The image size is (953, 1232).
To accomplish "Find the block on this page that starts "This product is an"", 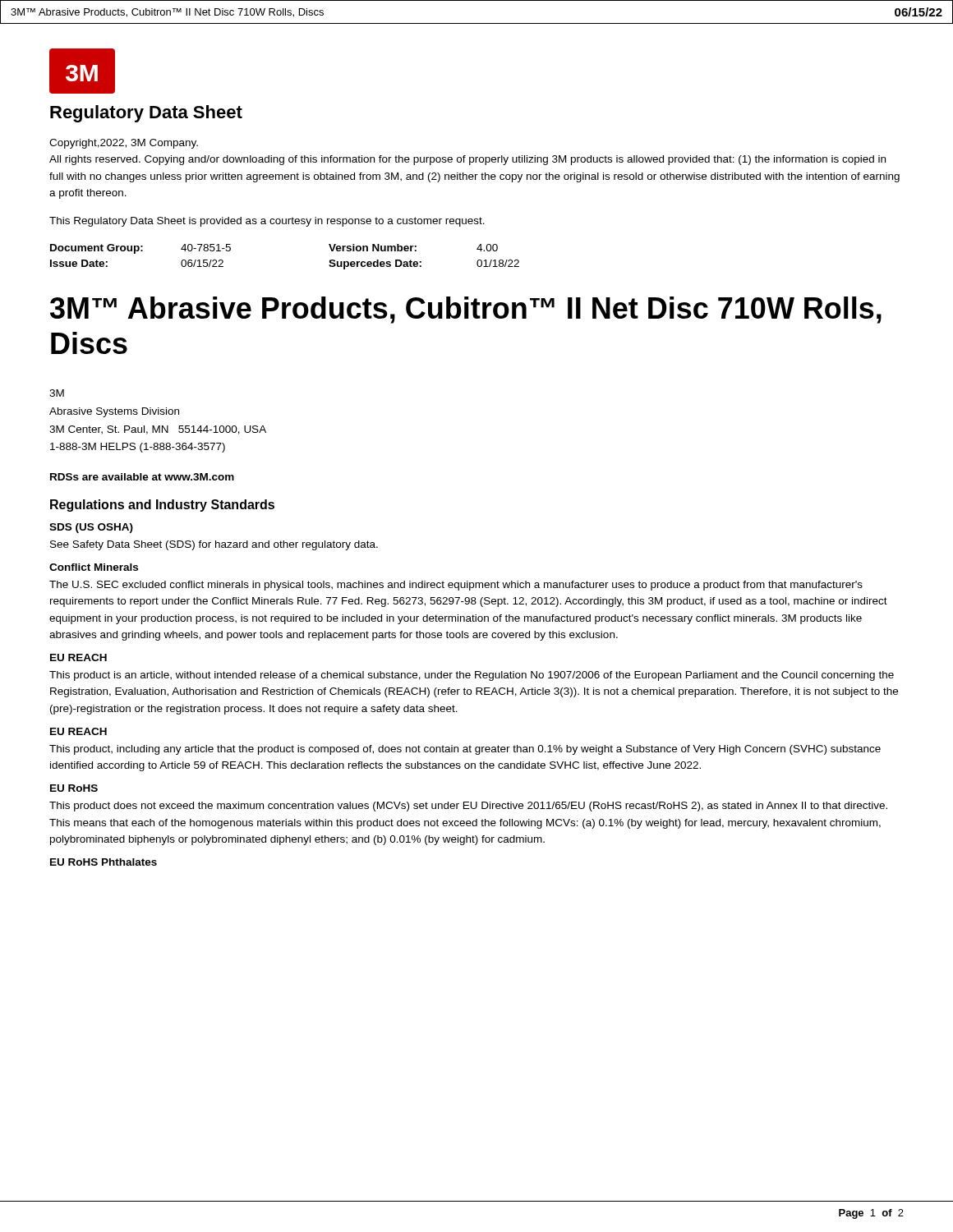I will point(474,691).
